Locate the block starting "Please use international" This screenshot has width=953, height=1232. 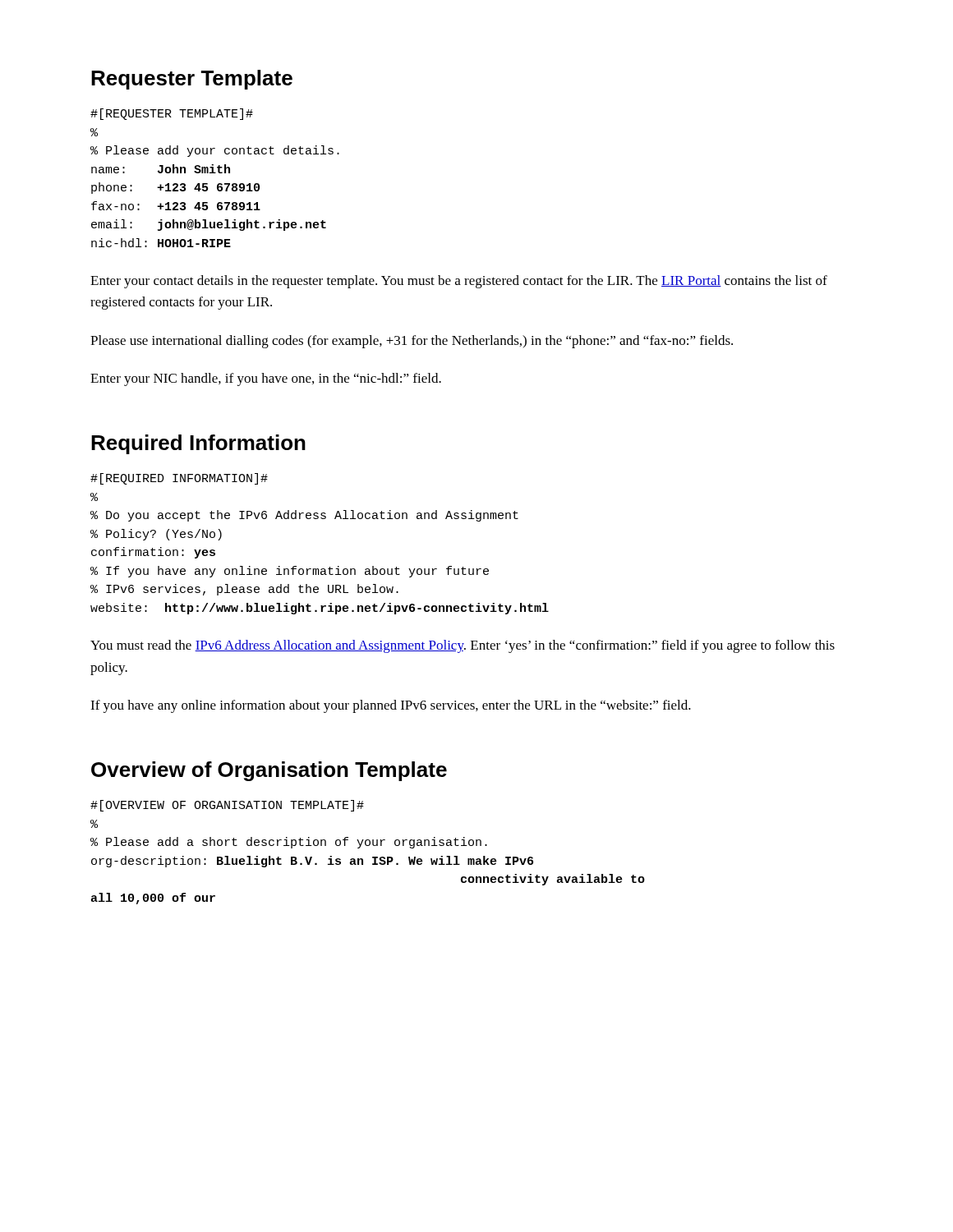412,340
